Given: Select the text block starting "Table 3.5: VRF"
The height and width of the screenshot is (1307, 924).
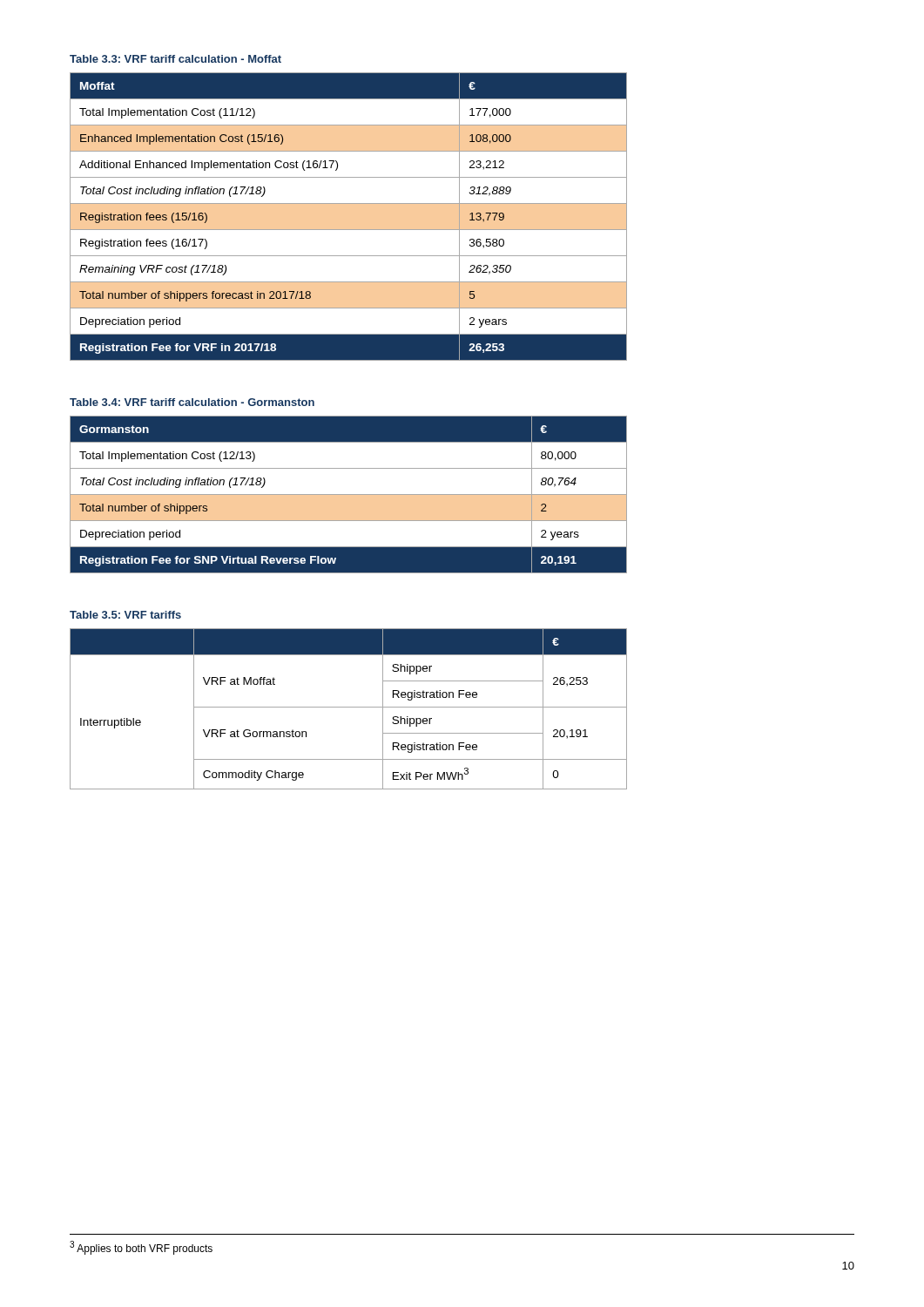Looking at the screenshot, I should pyautogui.click(x=126, y=615).
